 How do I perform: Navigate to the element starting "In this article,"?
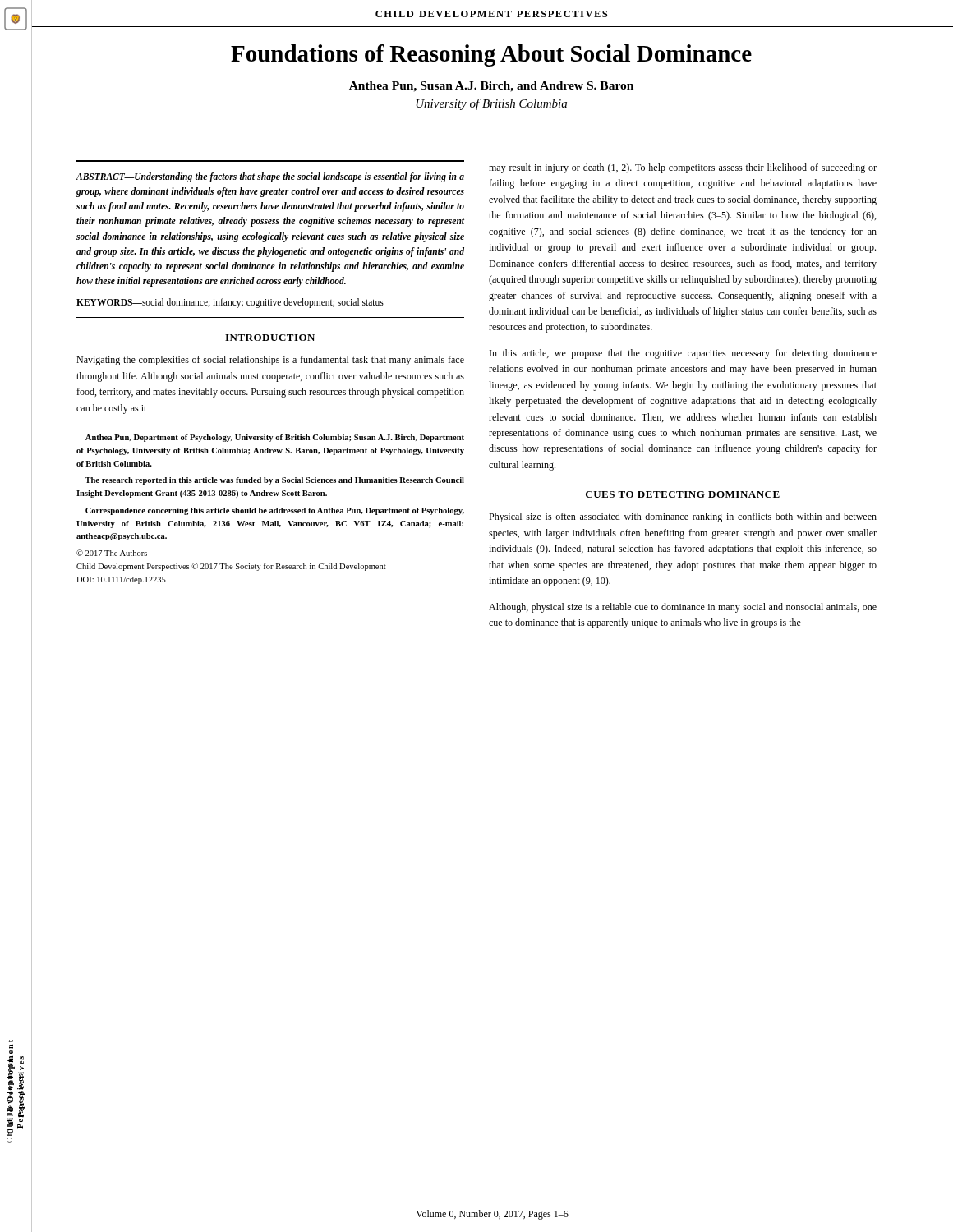(x=683, y=409)
